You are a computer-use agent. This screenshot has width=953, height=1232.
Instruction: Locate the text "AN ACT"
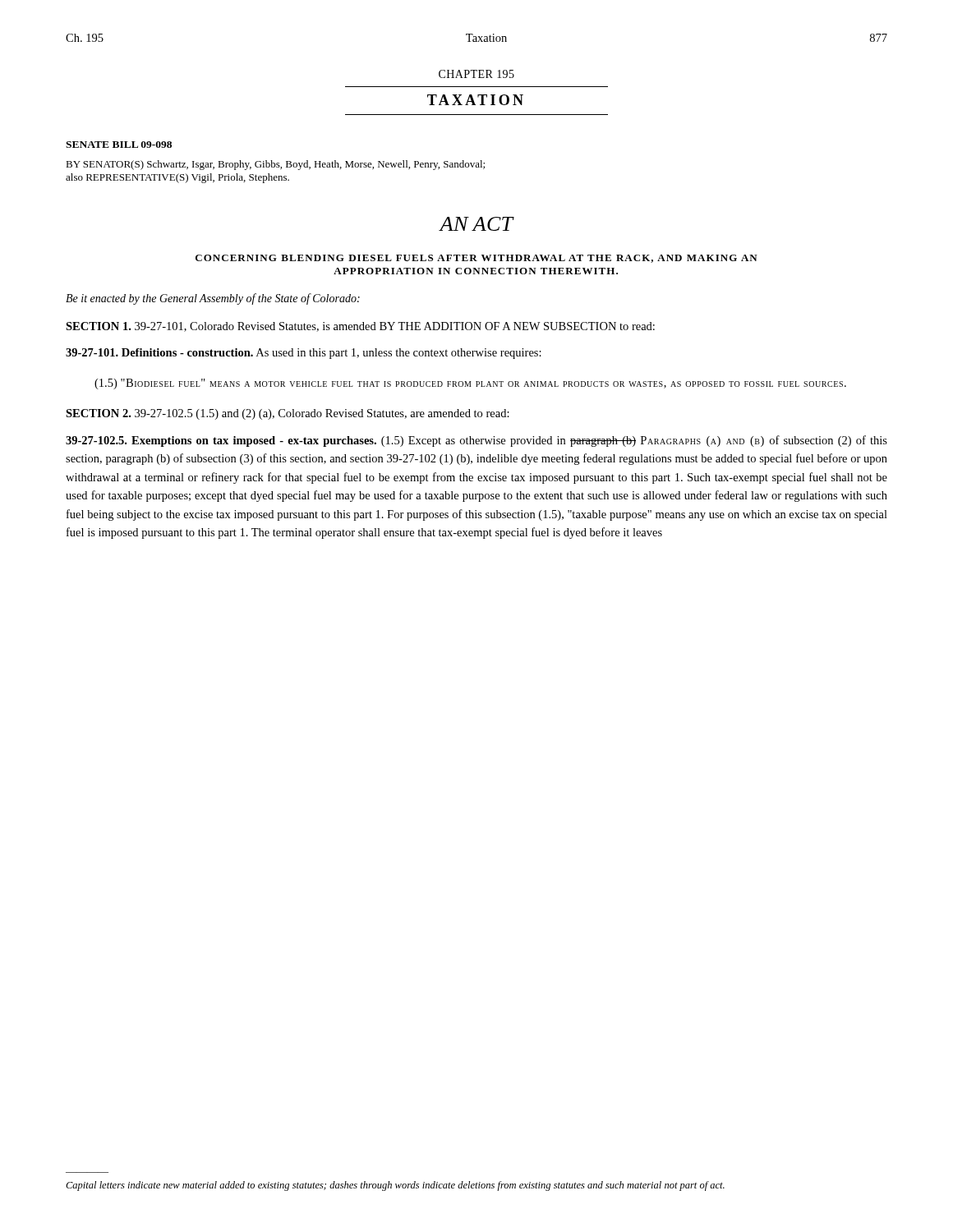pos(476,224)
